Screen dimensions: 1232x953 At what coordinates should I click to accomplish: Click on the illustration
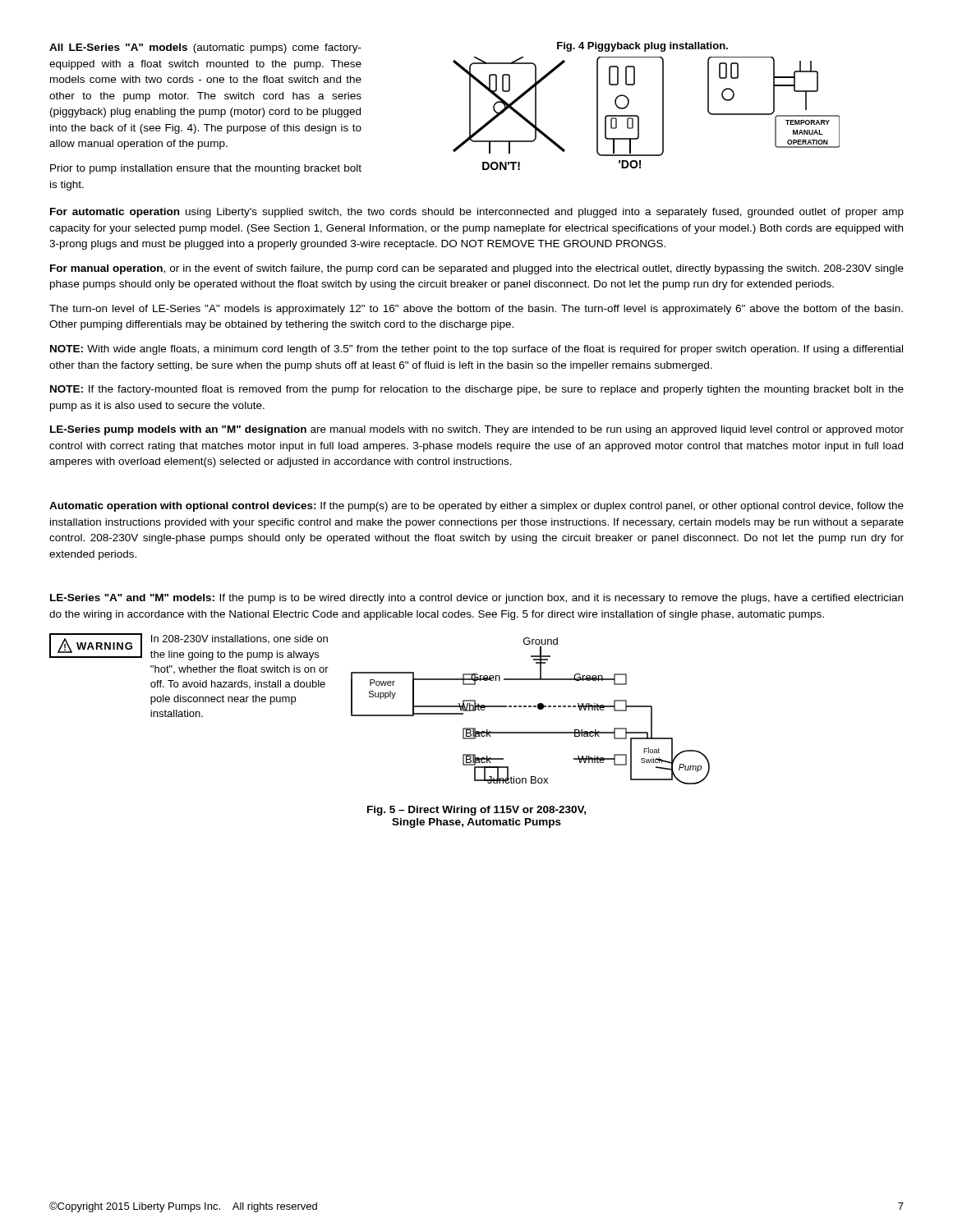coord(642,116)
